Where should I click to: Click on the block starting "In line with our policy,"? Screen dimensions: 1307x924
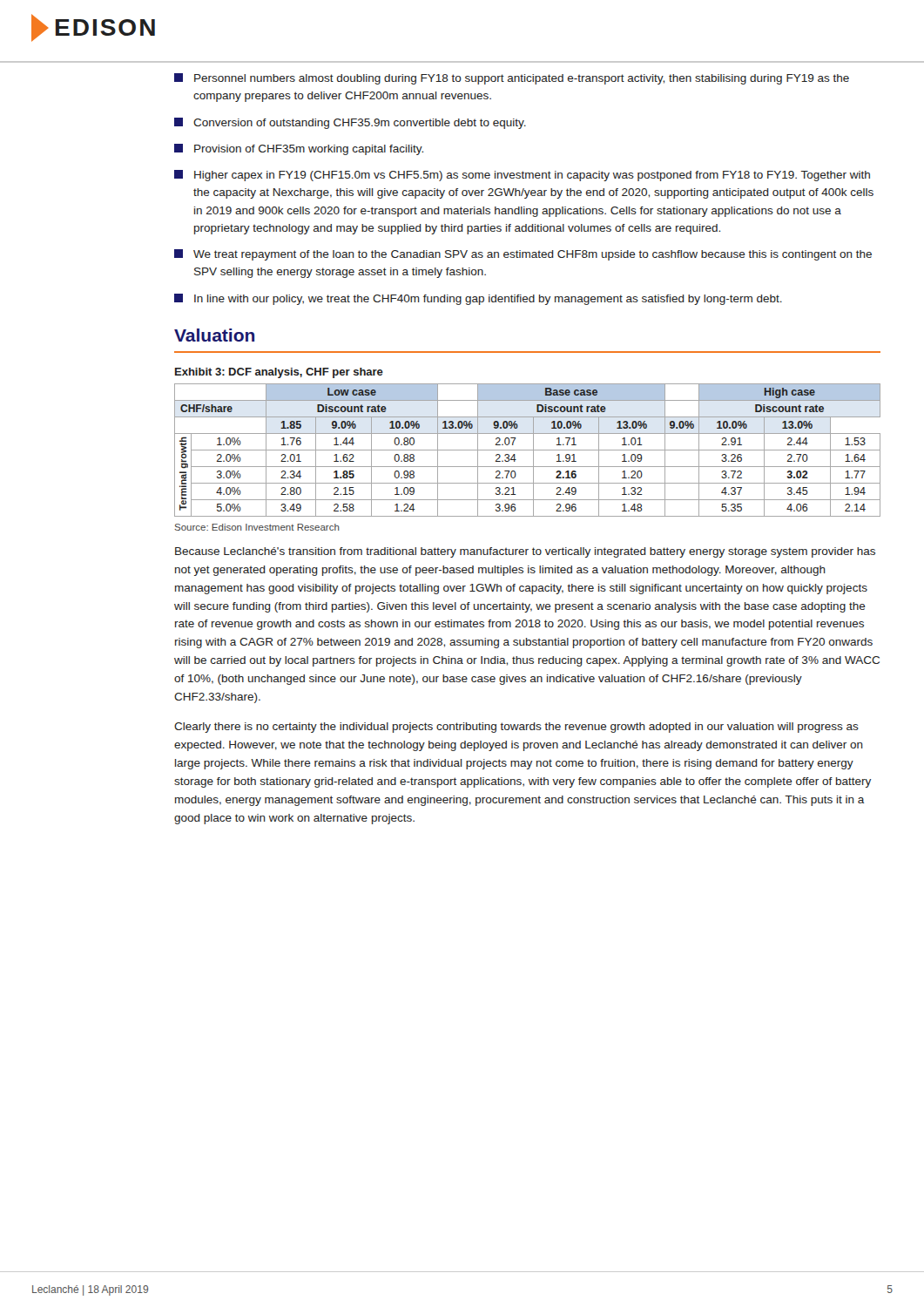coord(478,299)
